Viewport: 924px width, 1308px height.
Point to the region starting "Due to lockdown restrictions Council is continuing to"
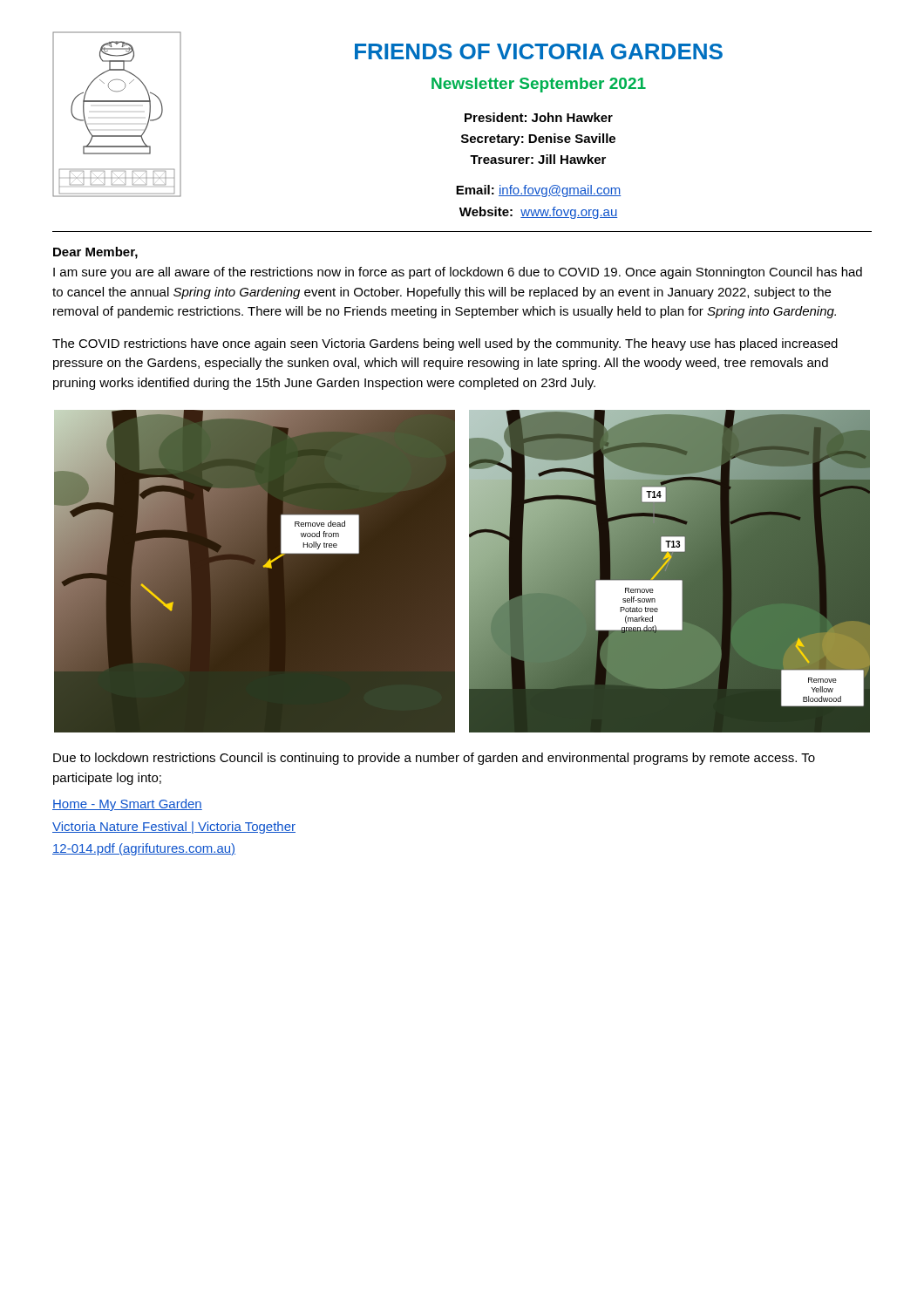tap(434, 767)
